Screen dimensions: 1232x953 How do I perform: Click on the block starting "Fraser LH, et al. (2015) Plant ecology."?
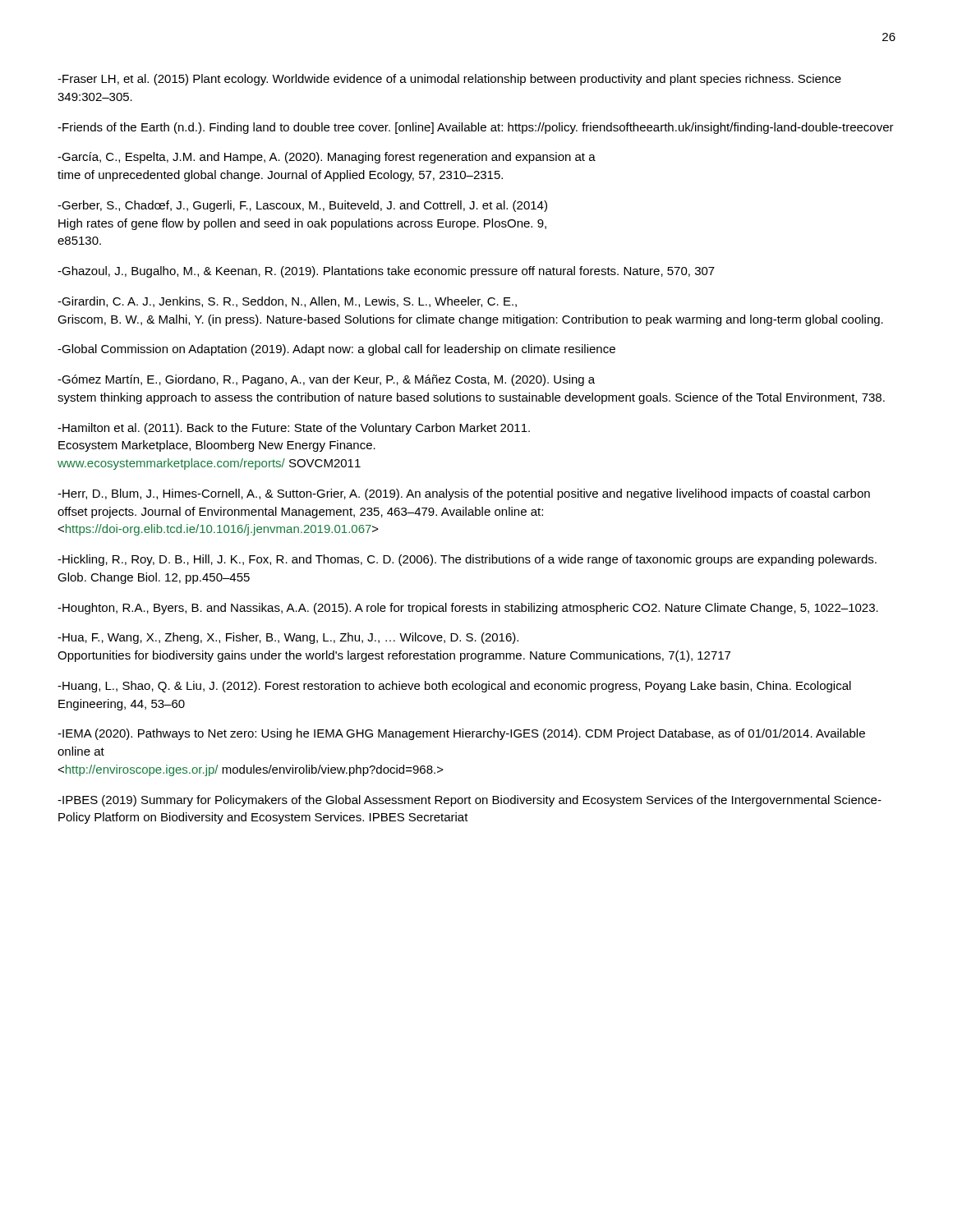449,80
